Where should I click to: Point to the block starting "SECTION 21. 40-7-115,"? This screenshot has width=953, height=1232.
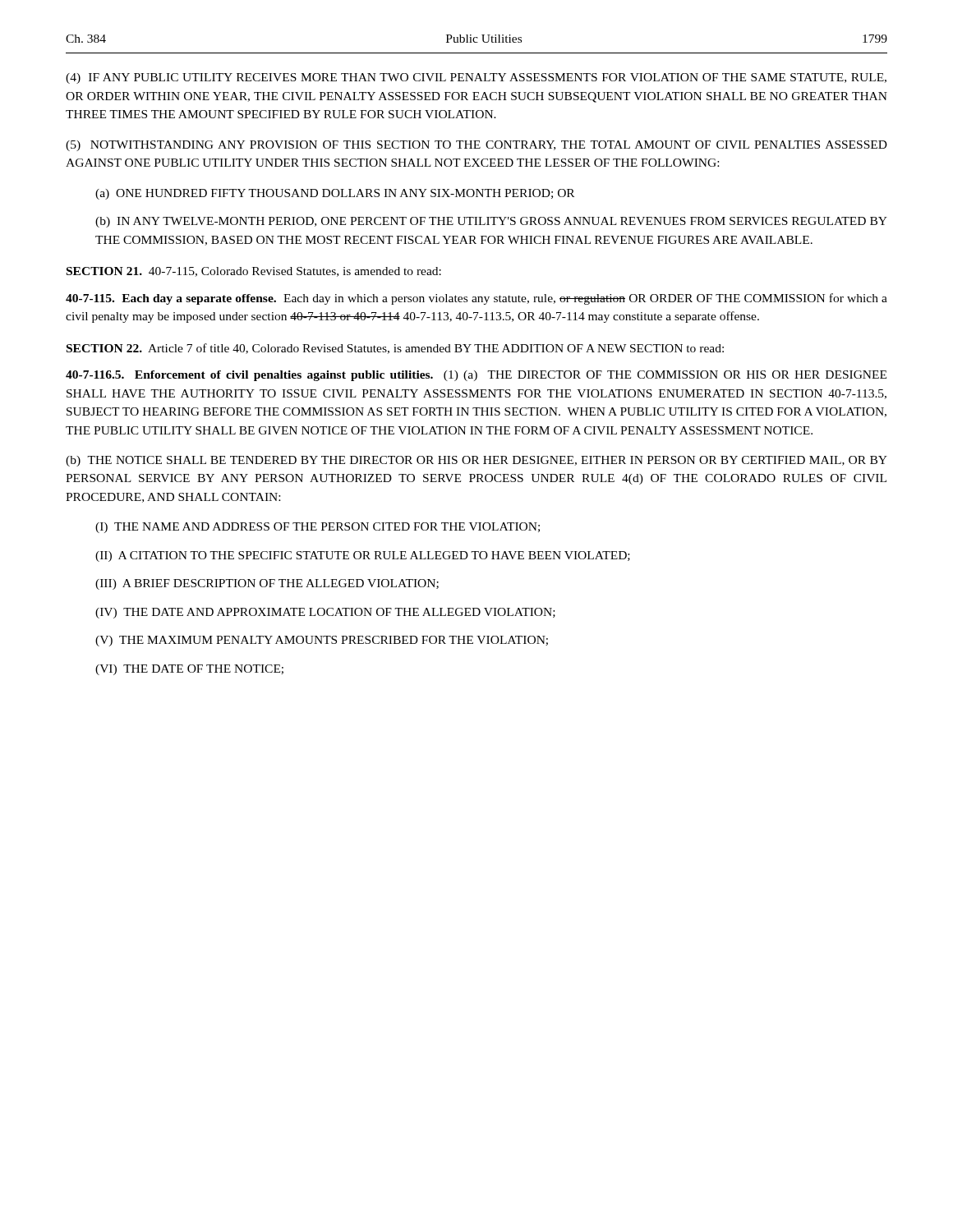(254, 271)
